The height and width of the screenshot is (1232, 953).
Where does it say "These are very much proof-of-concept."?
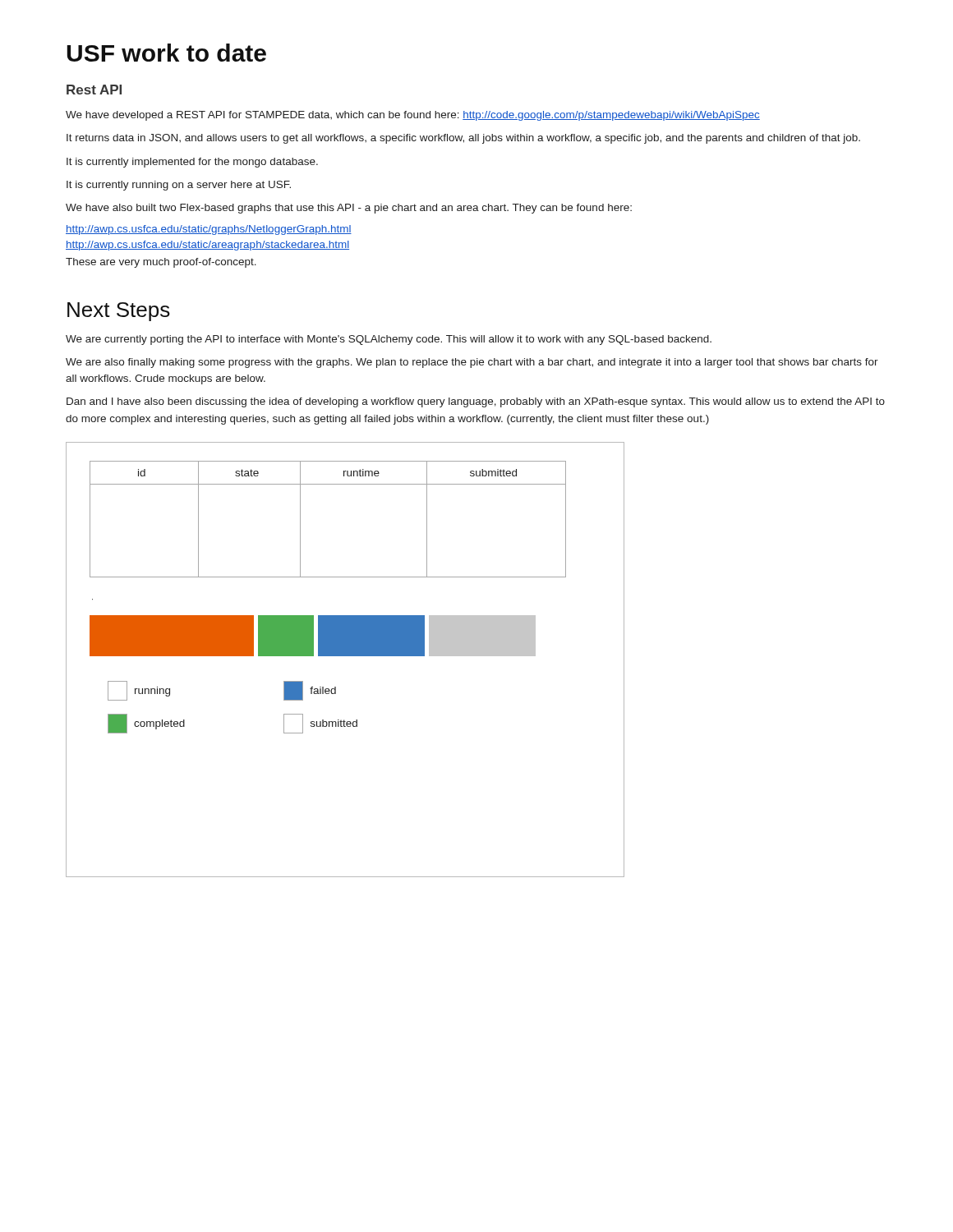tap(161, 263)
